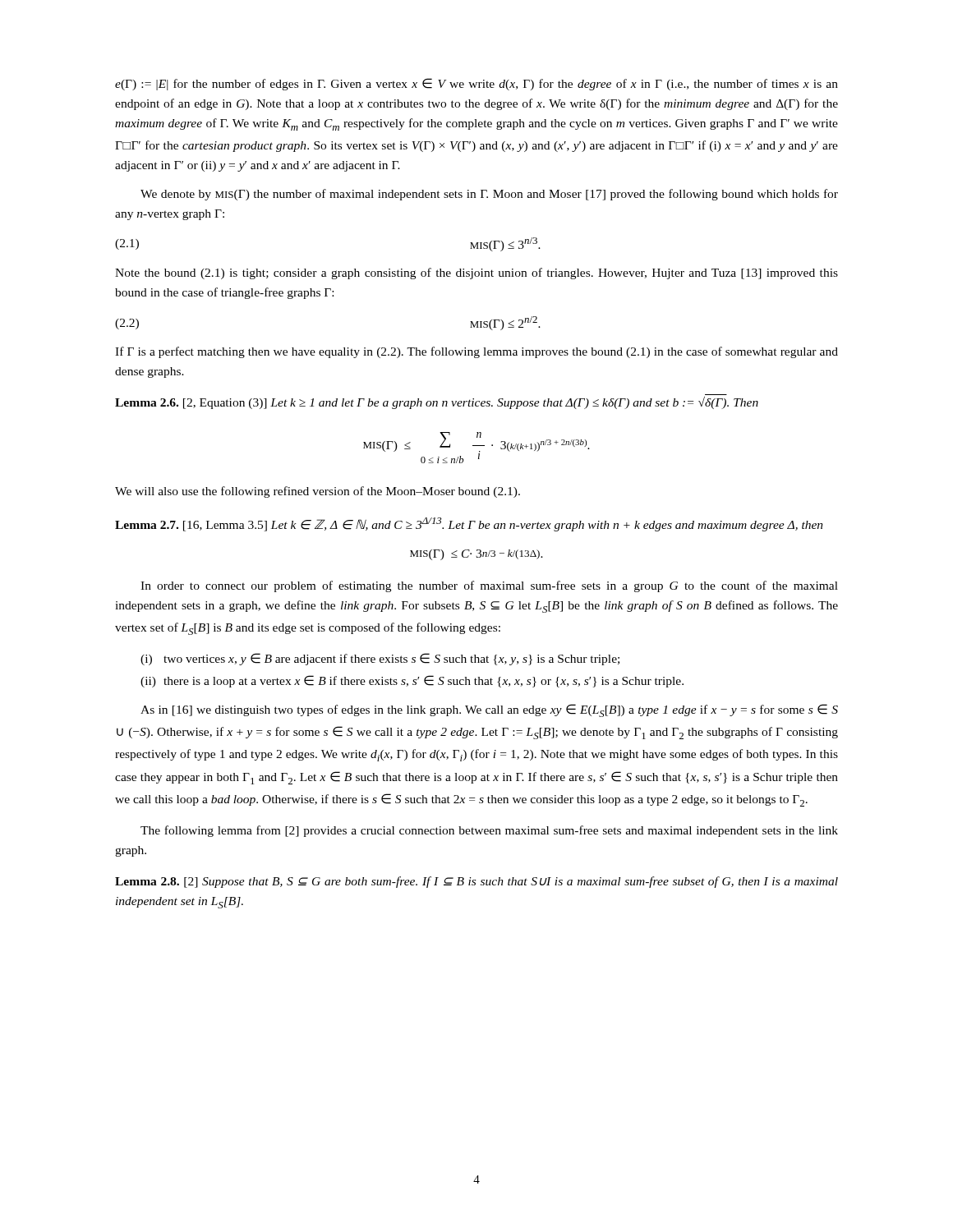Point to the text starting "(2.1) MIS(Γ) ≤ 3n/3."

[476, 244]
